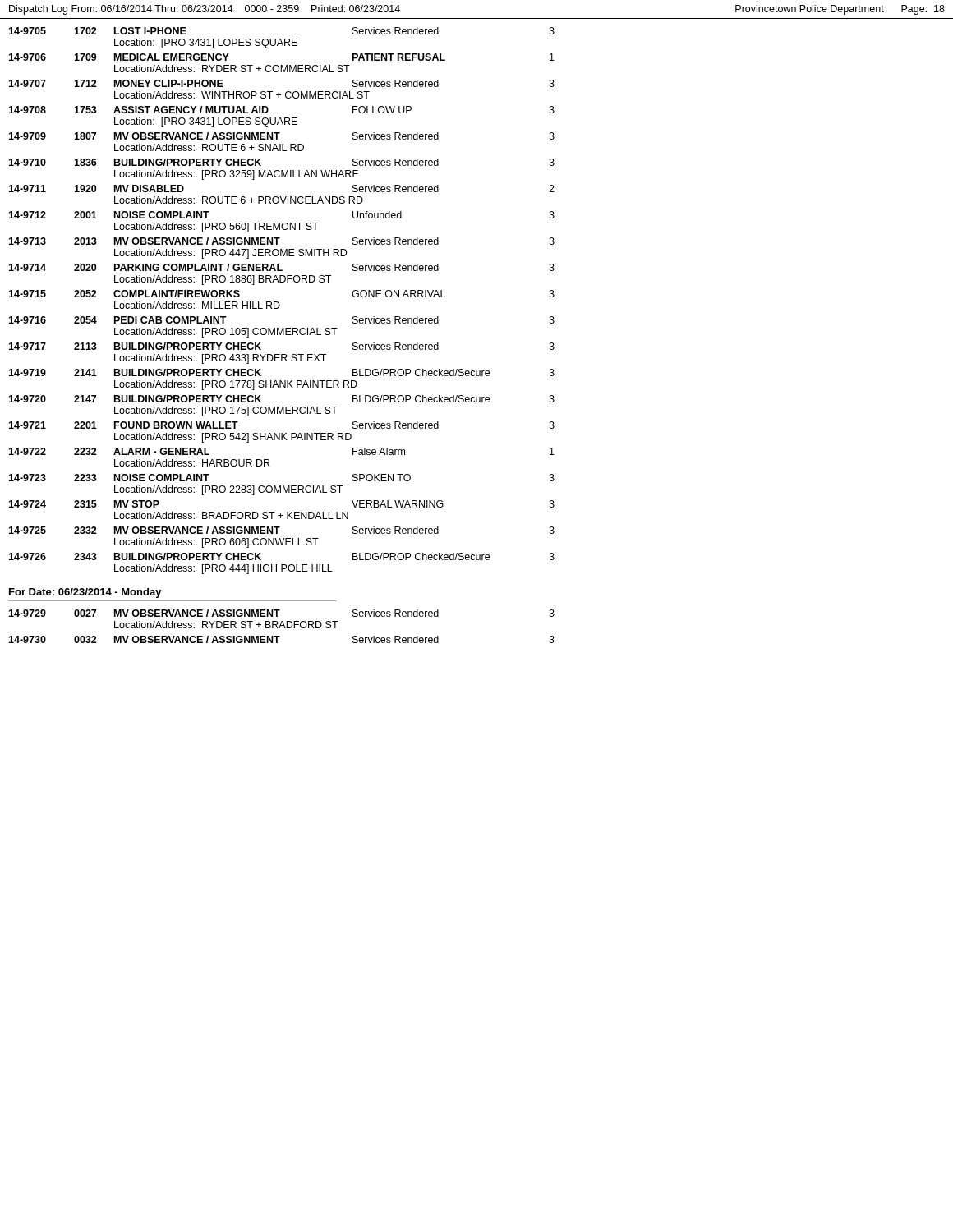Point to the block beginning "14-9720 2147 BUILDING/PROPERTY CHECK BLDG/PROP"
This screenshot has width=953, height=1232.
[x=476, y=405]
